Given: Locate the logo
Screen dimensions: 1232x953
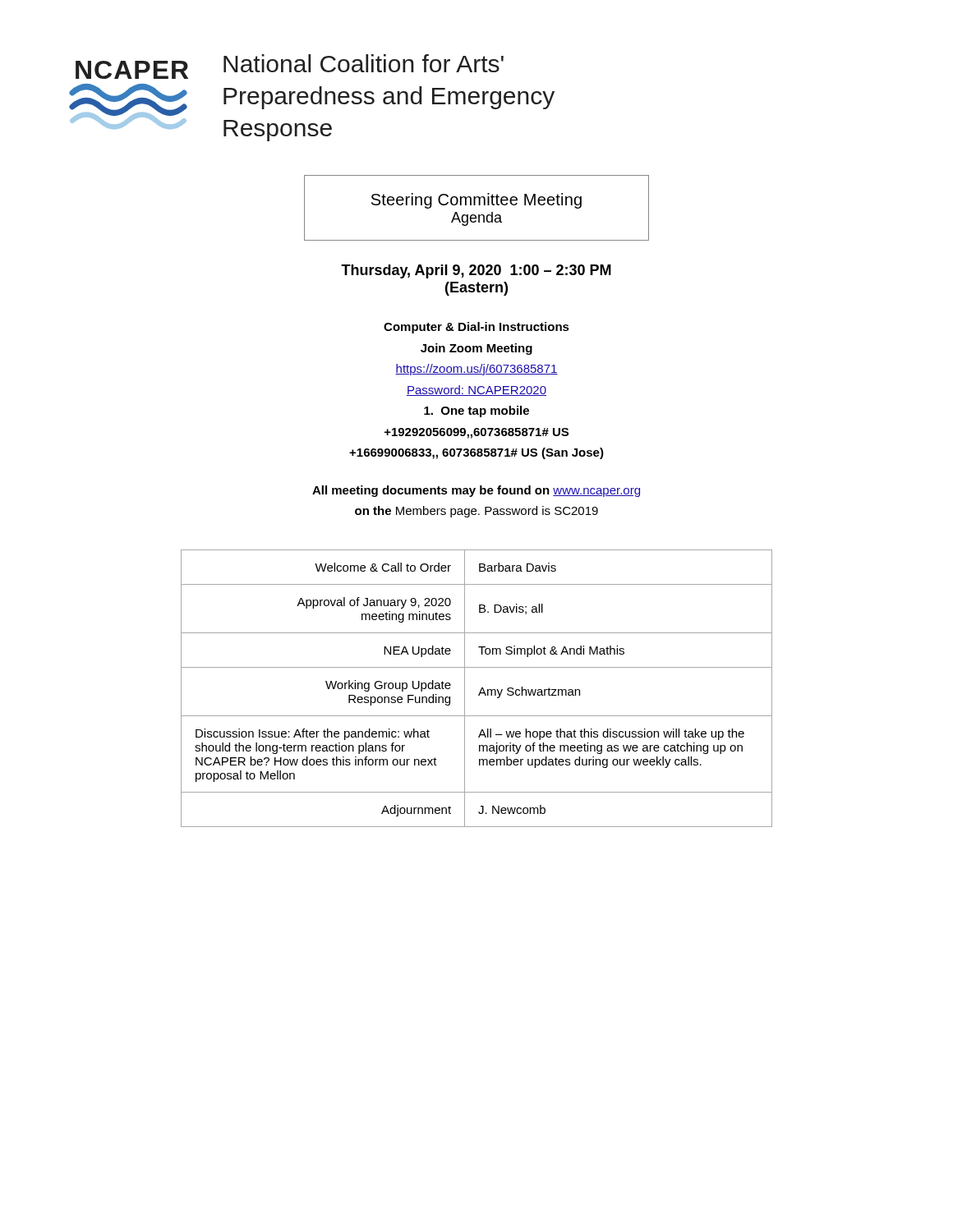Looking at the screenshot, I should click(131, 90).
